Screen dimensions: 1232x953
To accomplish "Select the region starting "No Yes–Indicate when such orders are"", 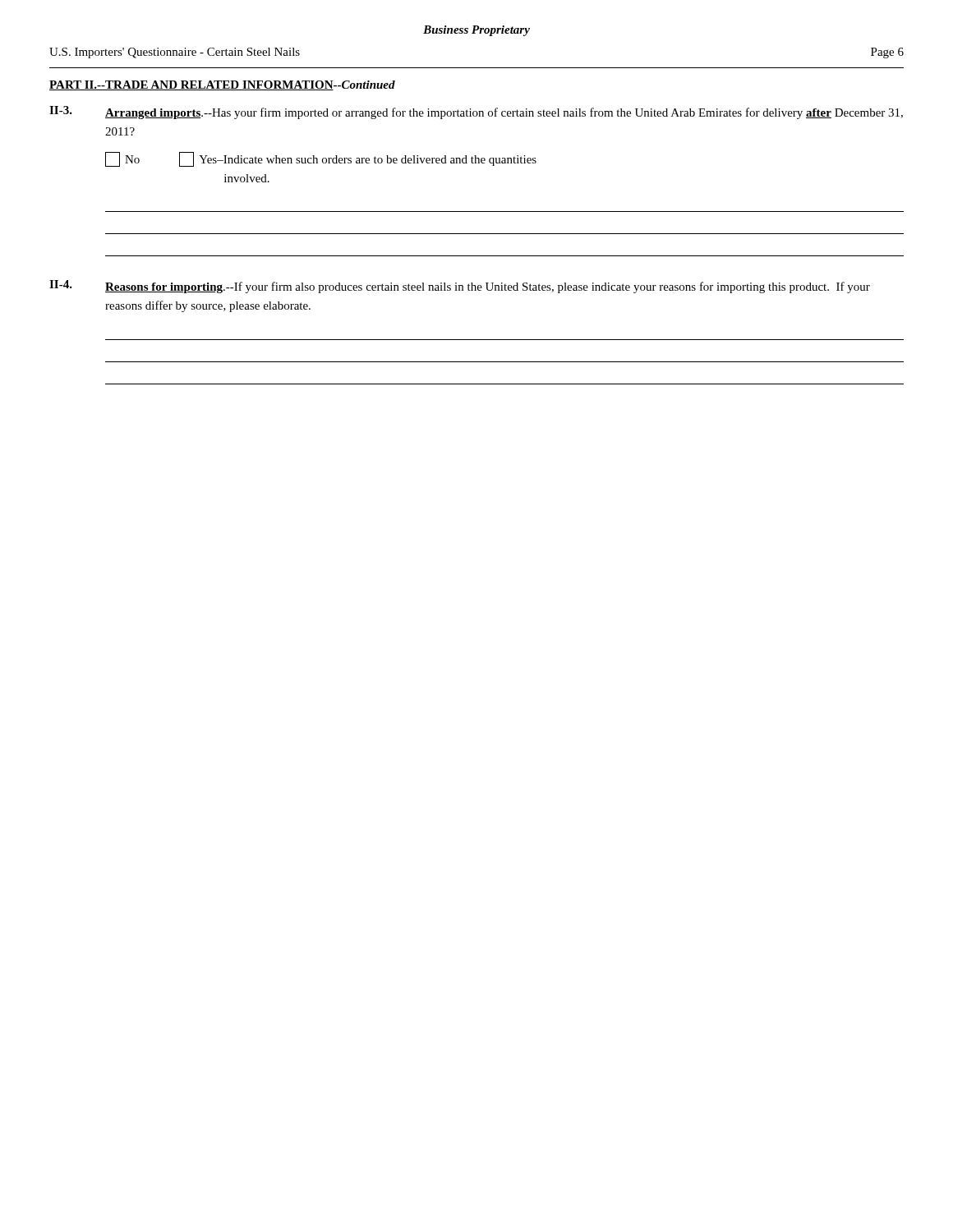I will click(321, 169).
